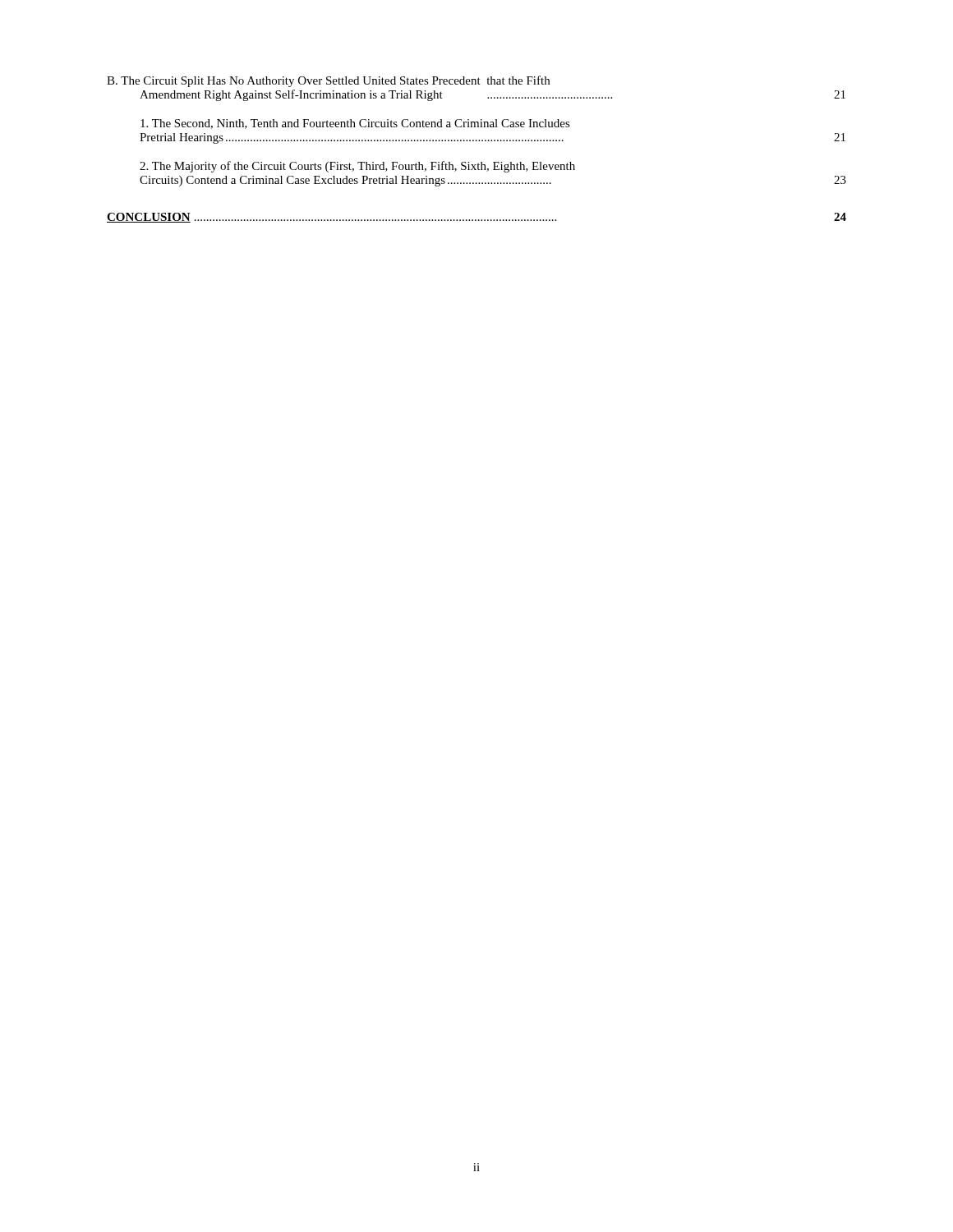This screenshot has height=1232, width=953.
Task: Locate the list item with the text "B. The Circuit Split Has No Authority Over"
Action: (x=476, y=88)
